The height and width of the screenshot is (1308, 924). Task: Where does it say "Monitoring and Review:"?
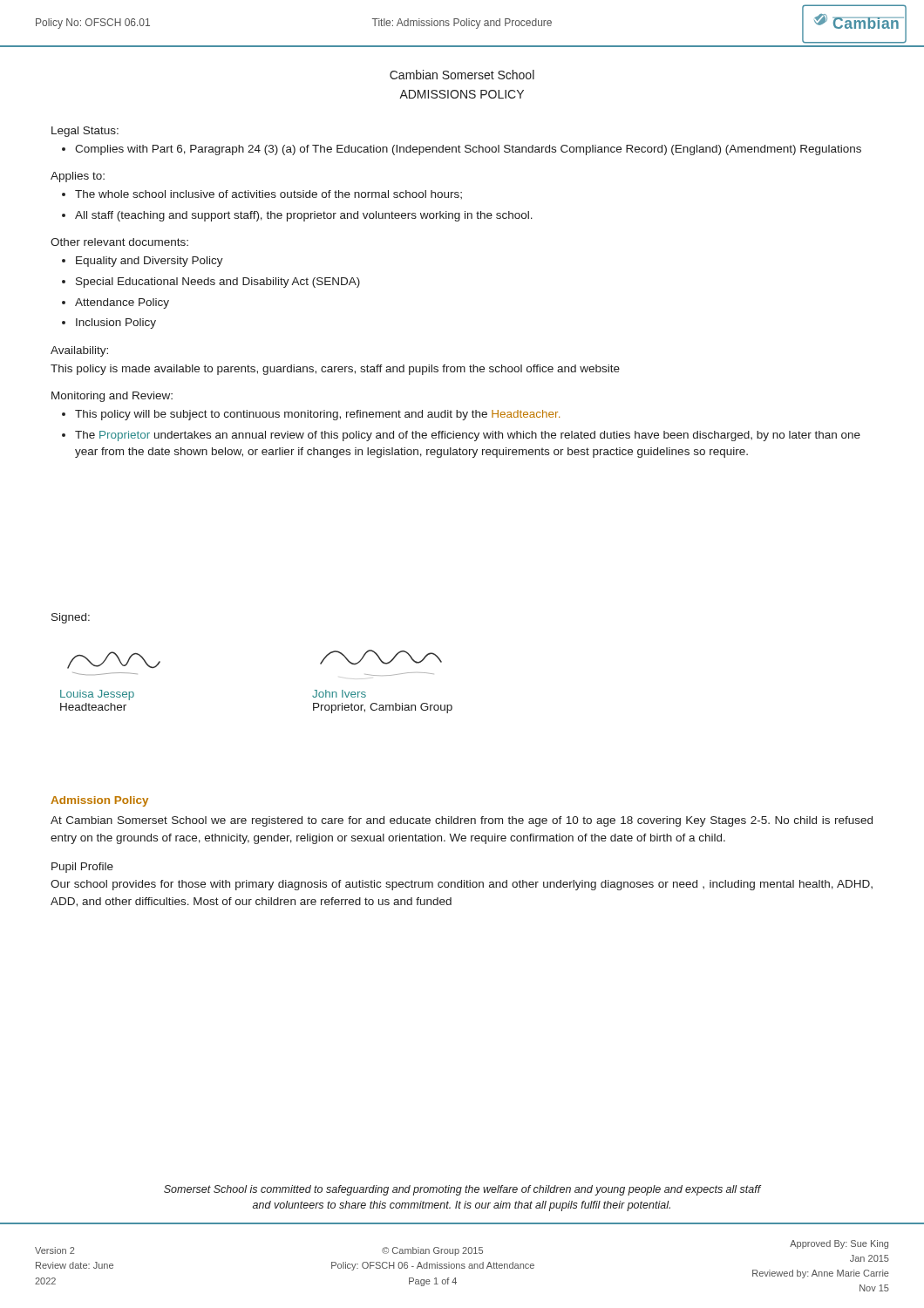[112, 396]
